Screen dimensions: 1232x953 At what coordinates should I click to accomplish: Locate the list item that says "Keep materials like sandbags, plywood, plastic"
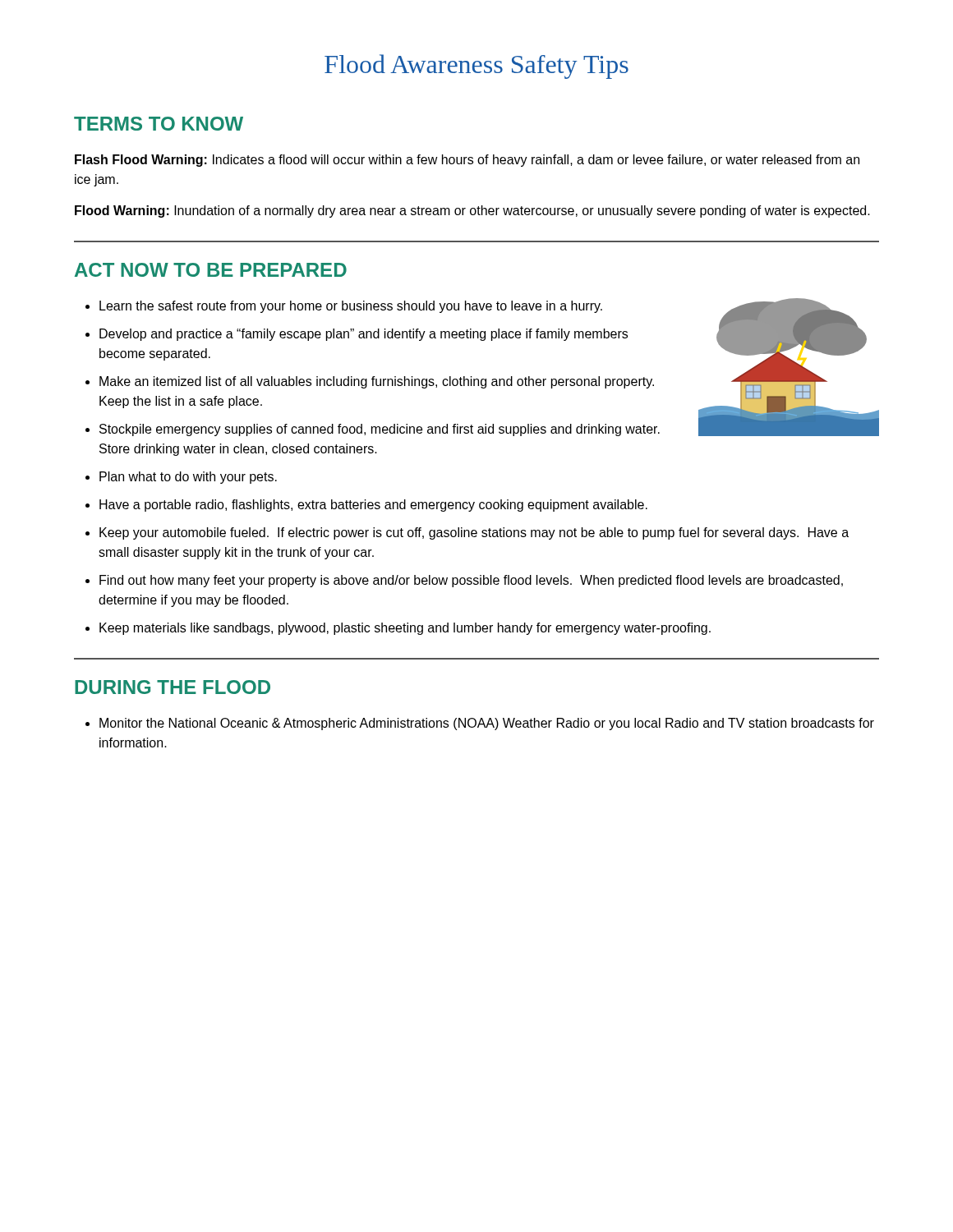coord(489,628)
